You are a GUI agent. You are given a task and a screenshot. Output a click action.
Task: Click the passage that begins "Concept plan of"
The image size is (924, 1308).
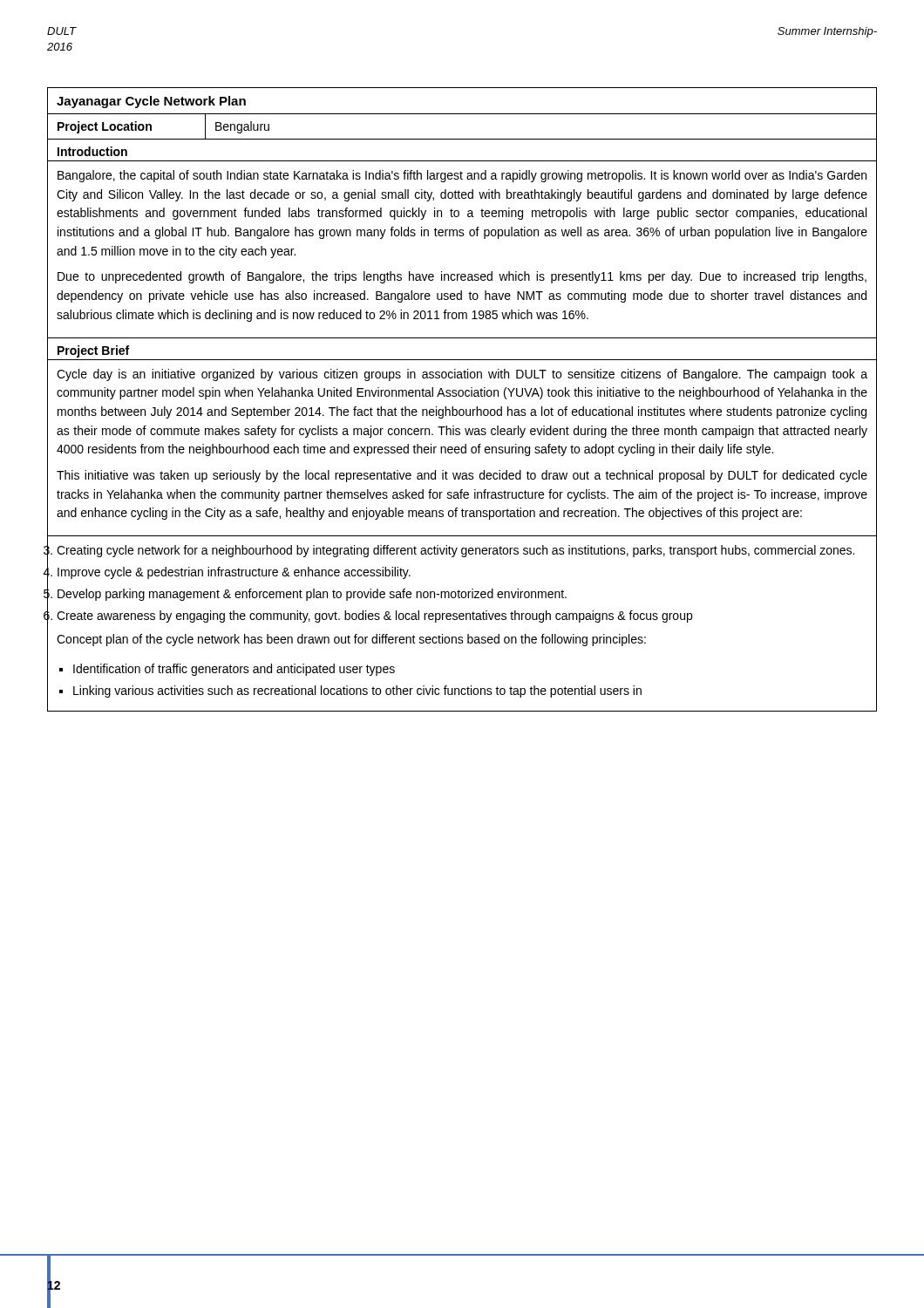click(x=352, y=639)
